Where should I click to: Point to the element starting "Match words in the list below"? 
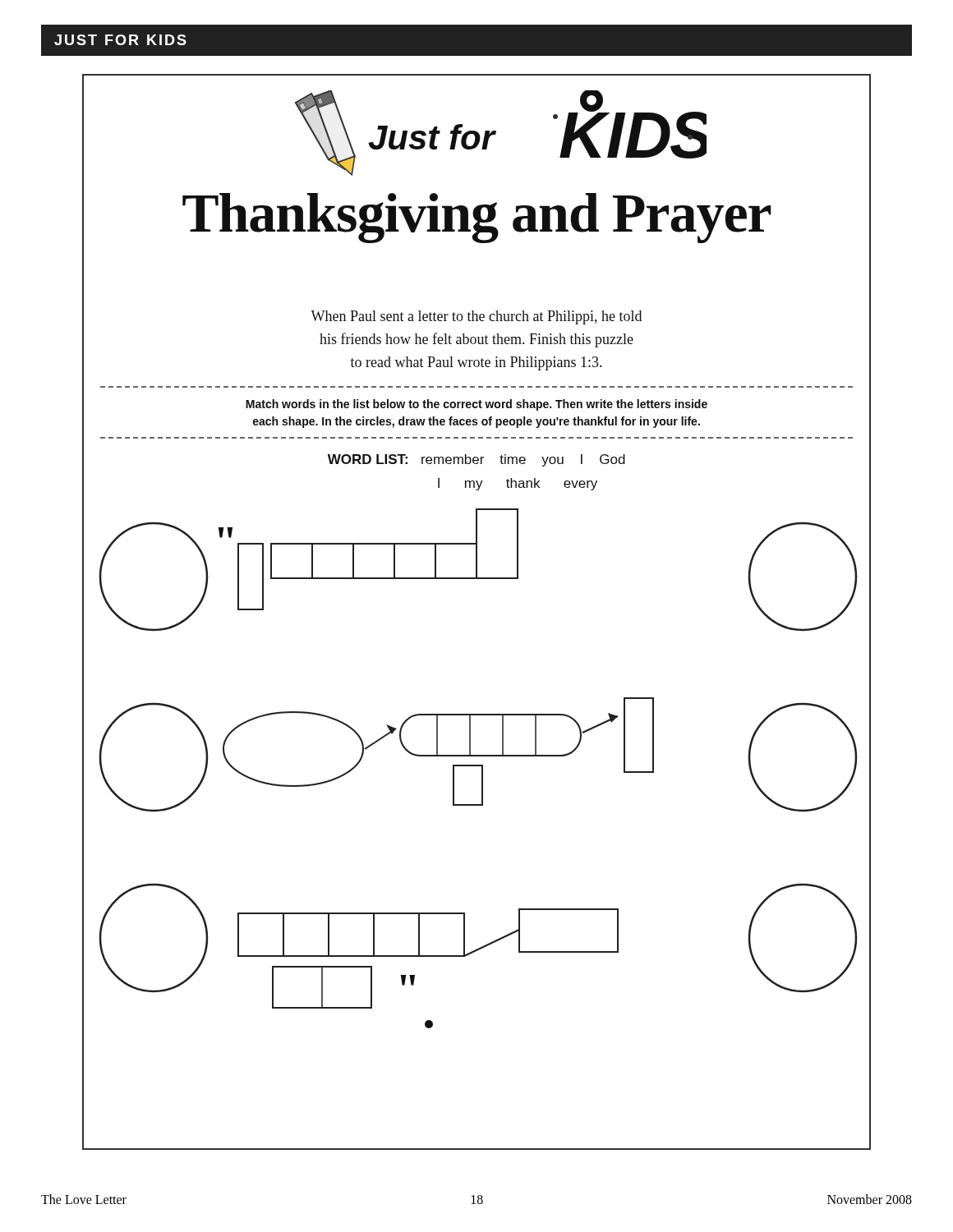[476, 413]
